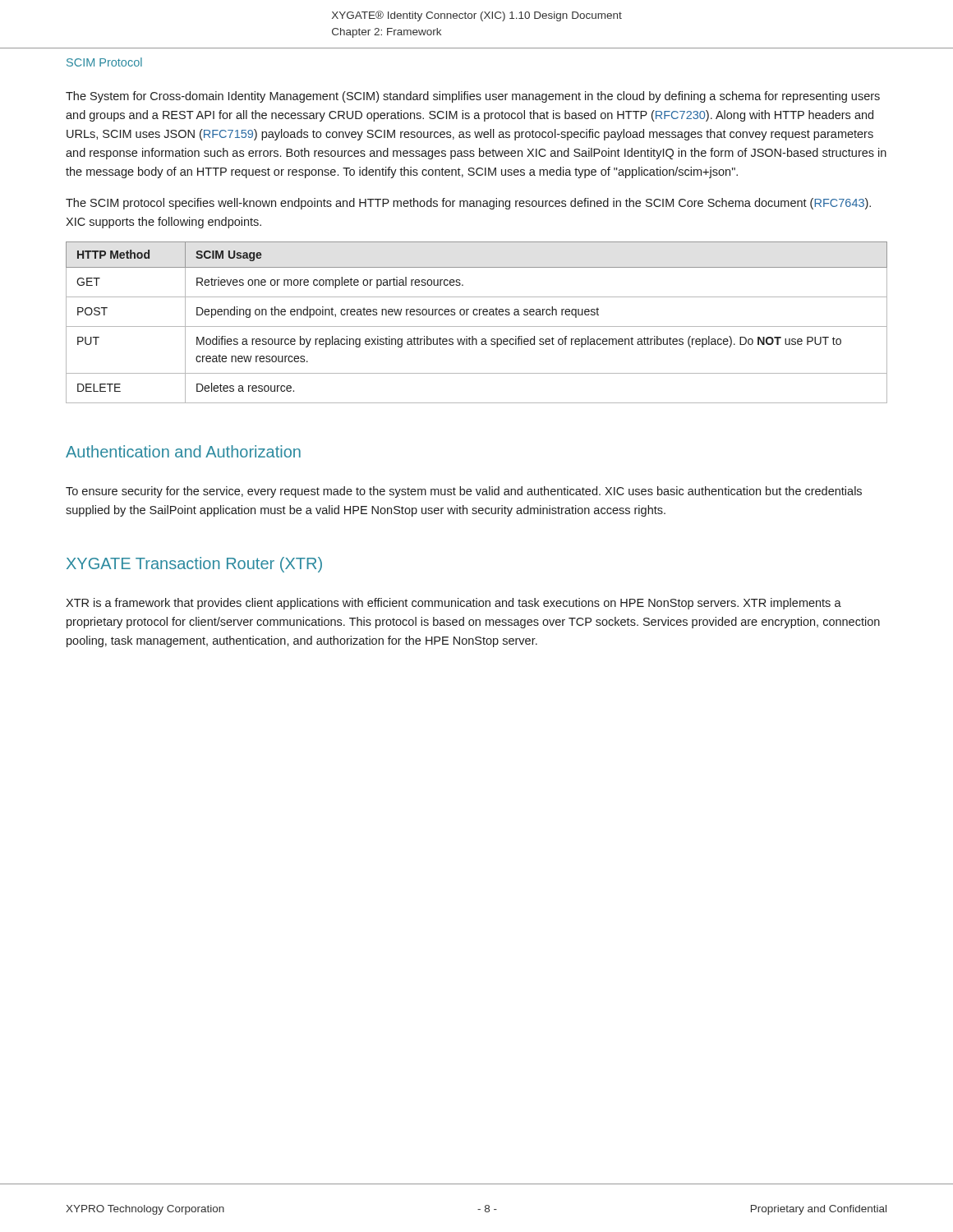This screenshot has height=1232, width=953.
Task: Click on the passage starting "To ensure security for the service, every"
Action: [x=476, y=501]
